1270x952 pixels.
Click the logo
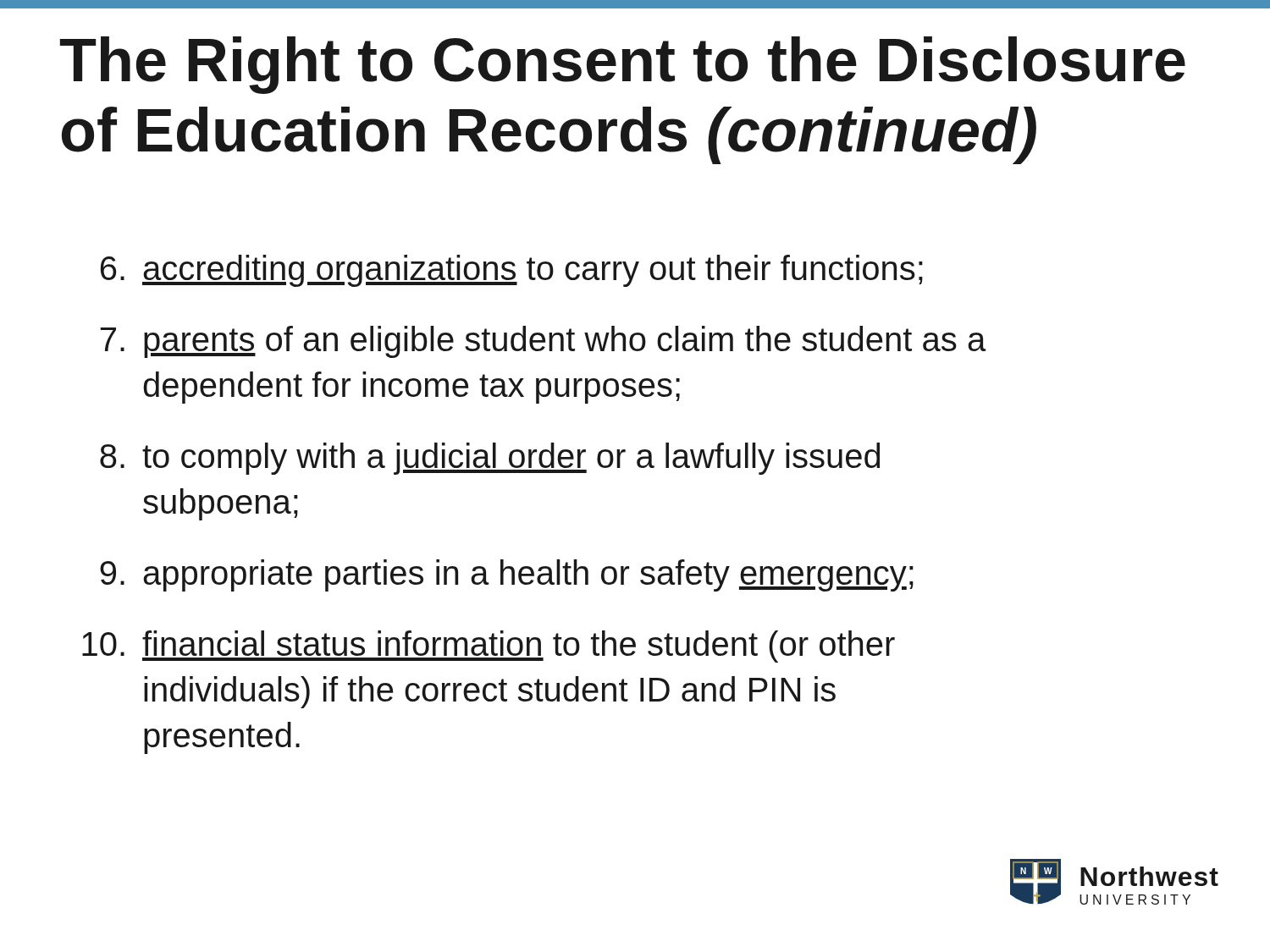point(1110,884)
